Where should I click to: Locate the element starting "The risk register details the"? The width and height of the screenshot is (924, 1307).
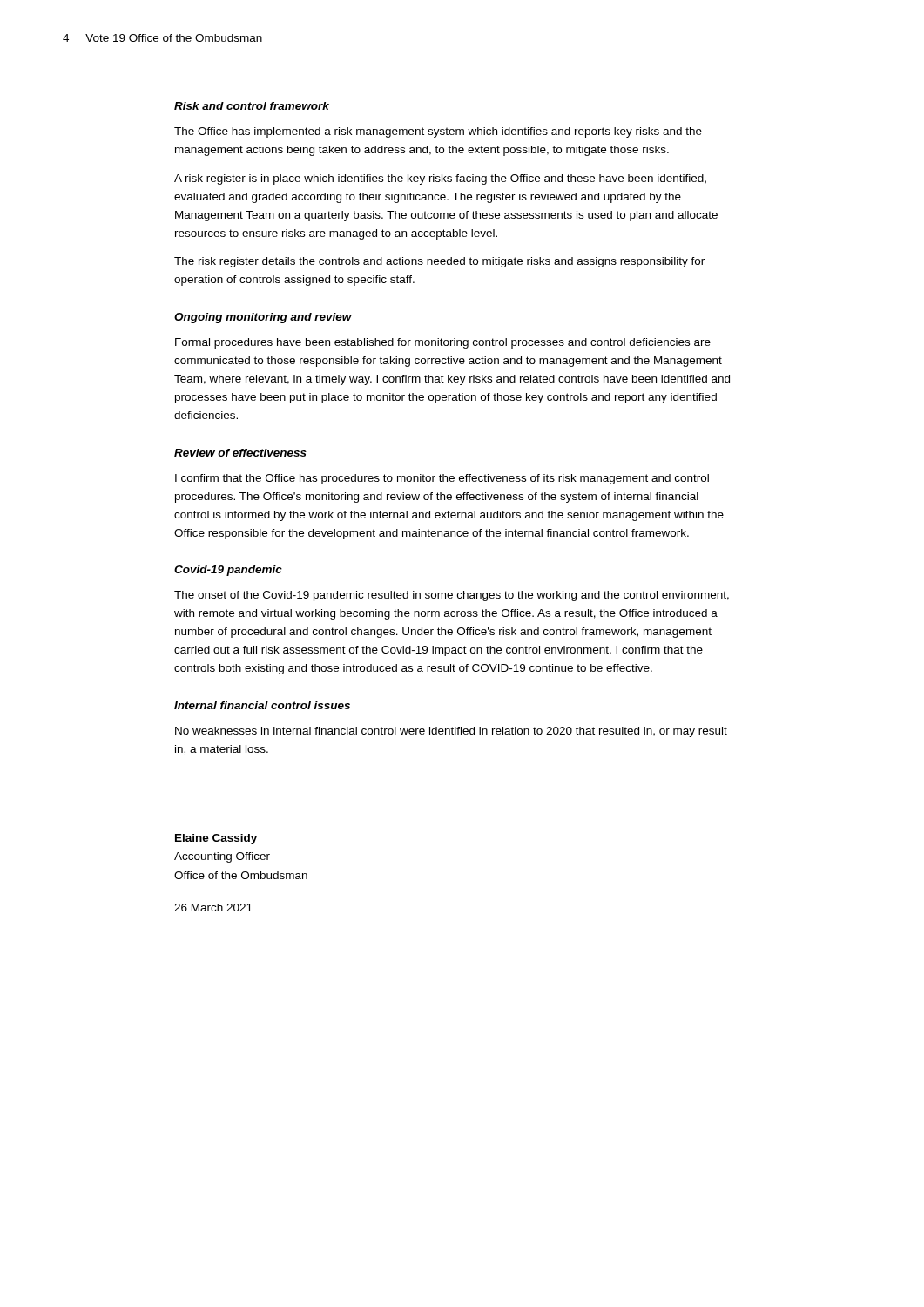point(440,270)
